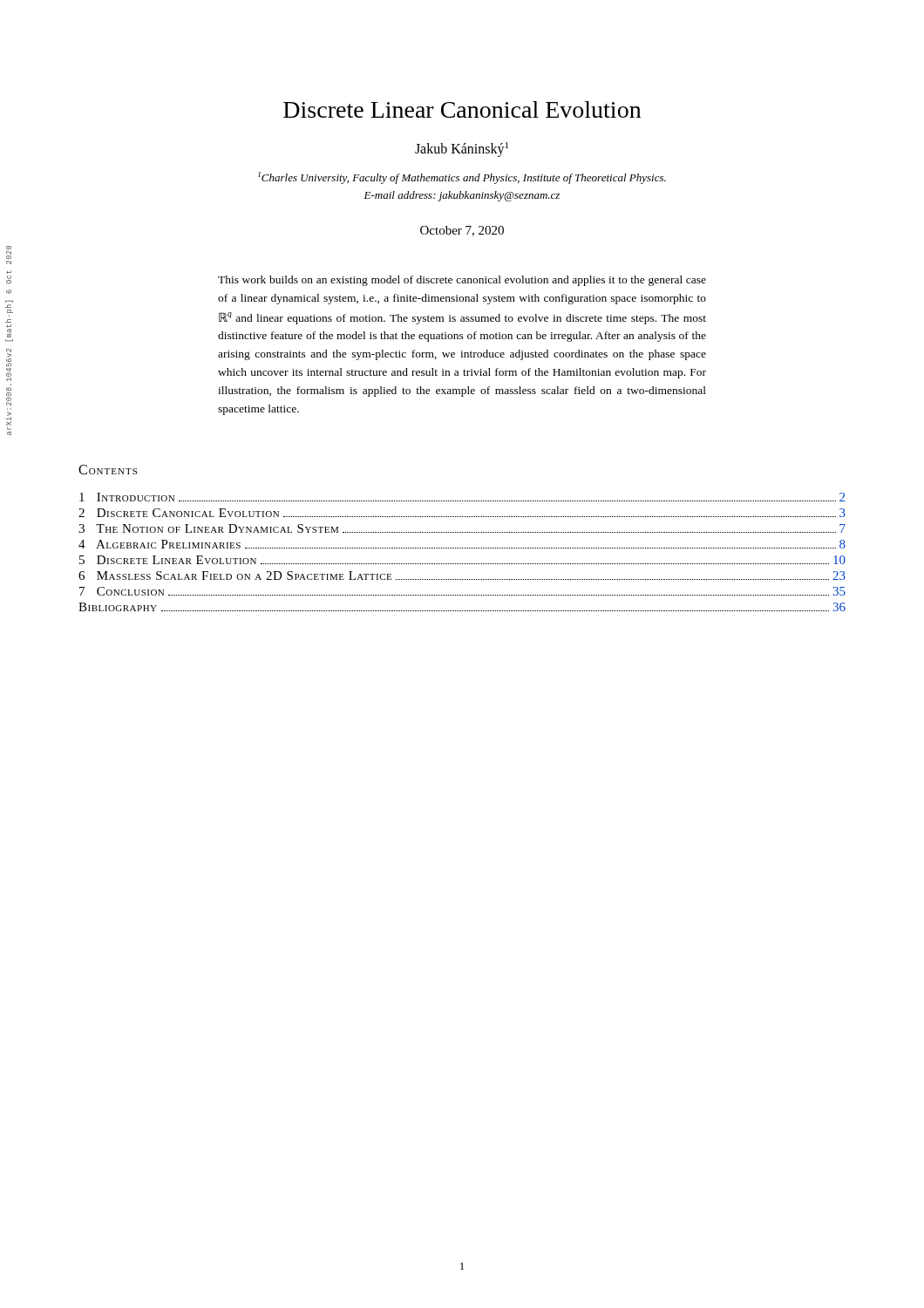
Task: Click where it says "Jakub Káninský1"
Action: [x=462, y=148]
